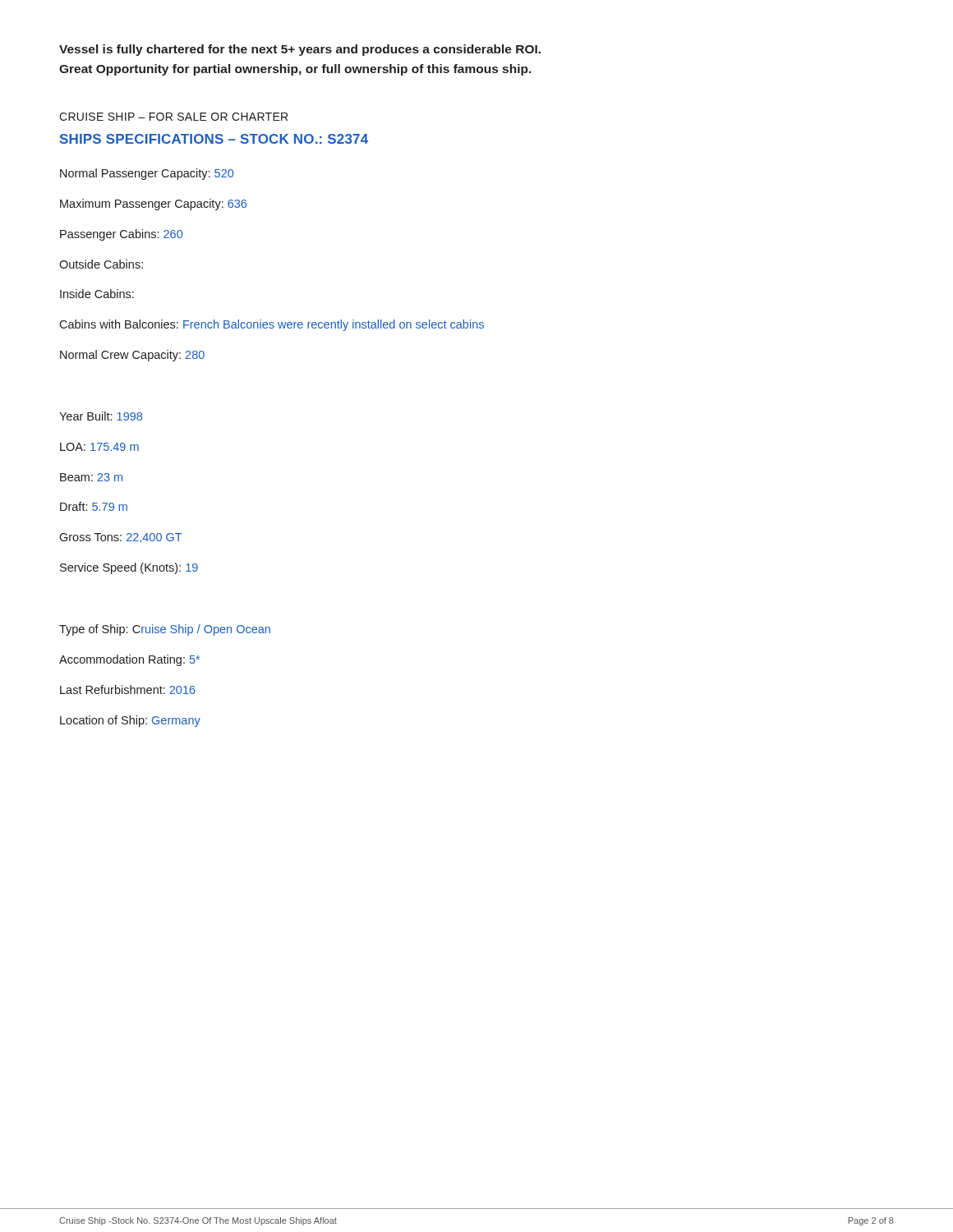Locate the text that says "Normal Passenger Capacity: 520"
Screen dimensions: 1232x953
(x=147, y=173)
